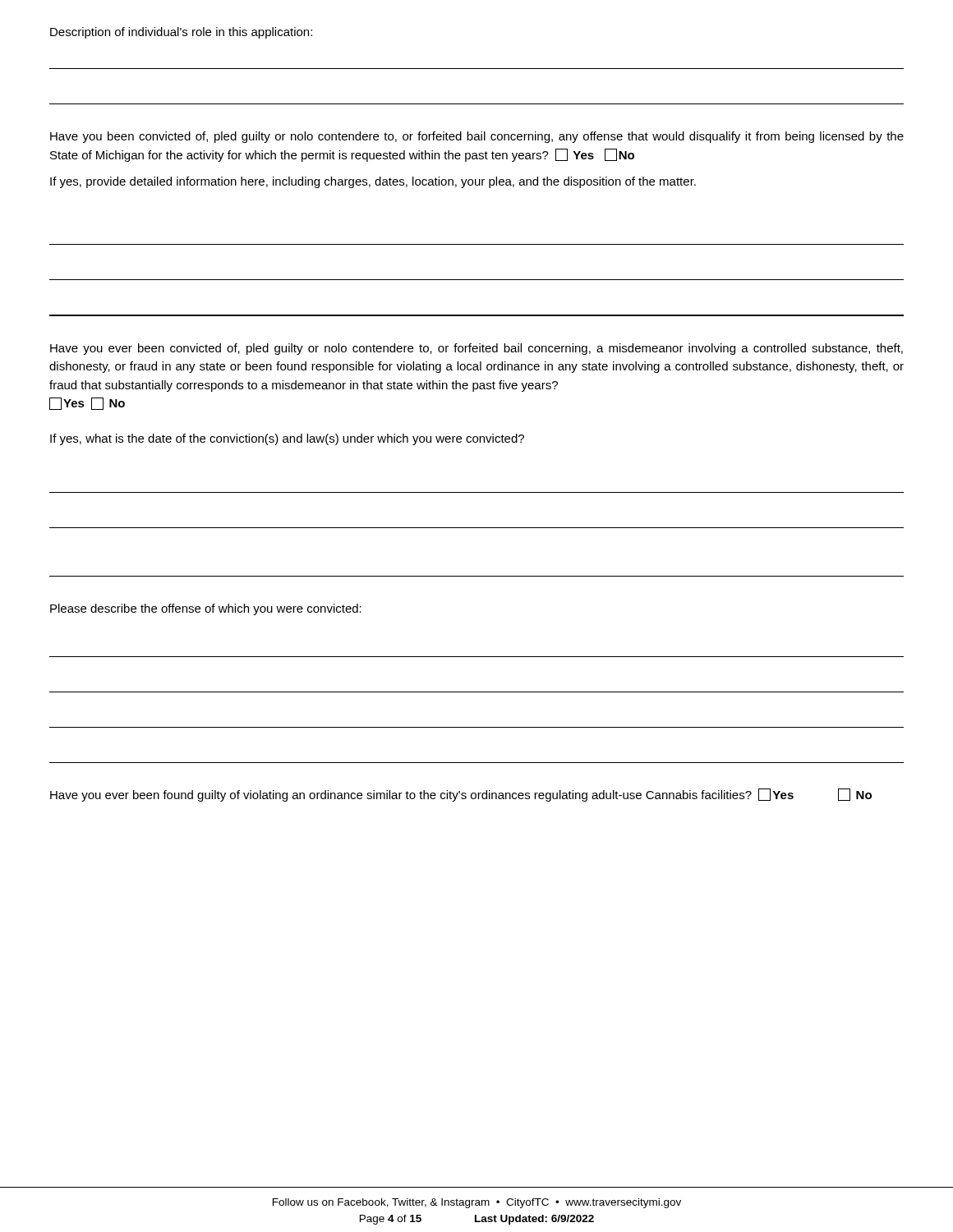Screen dimensions: 1232x953
Task: Navigate to the text block starting "Description of individual's role"
Action: tap(181, 32)
